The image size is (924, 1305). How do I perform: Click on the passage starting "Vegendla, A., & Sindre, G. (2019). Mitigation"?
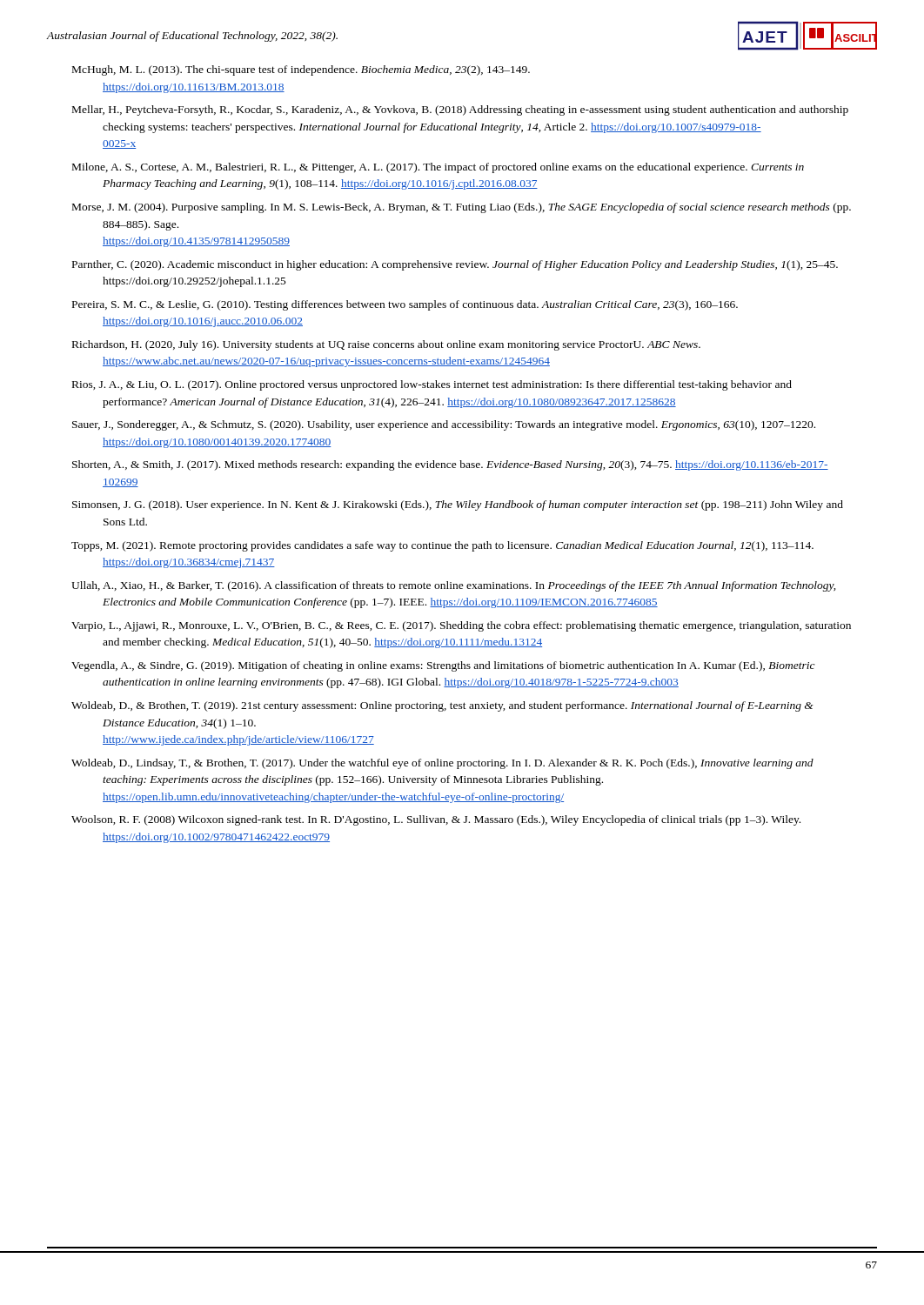tap(443, 674)
